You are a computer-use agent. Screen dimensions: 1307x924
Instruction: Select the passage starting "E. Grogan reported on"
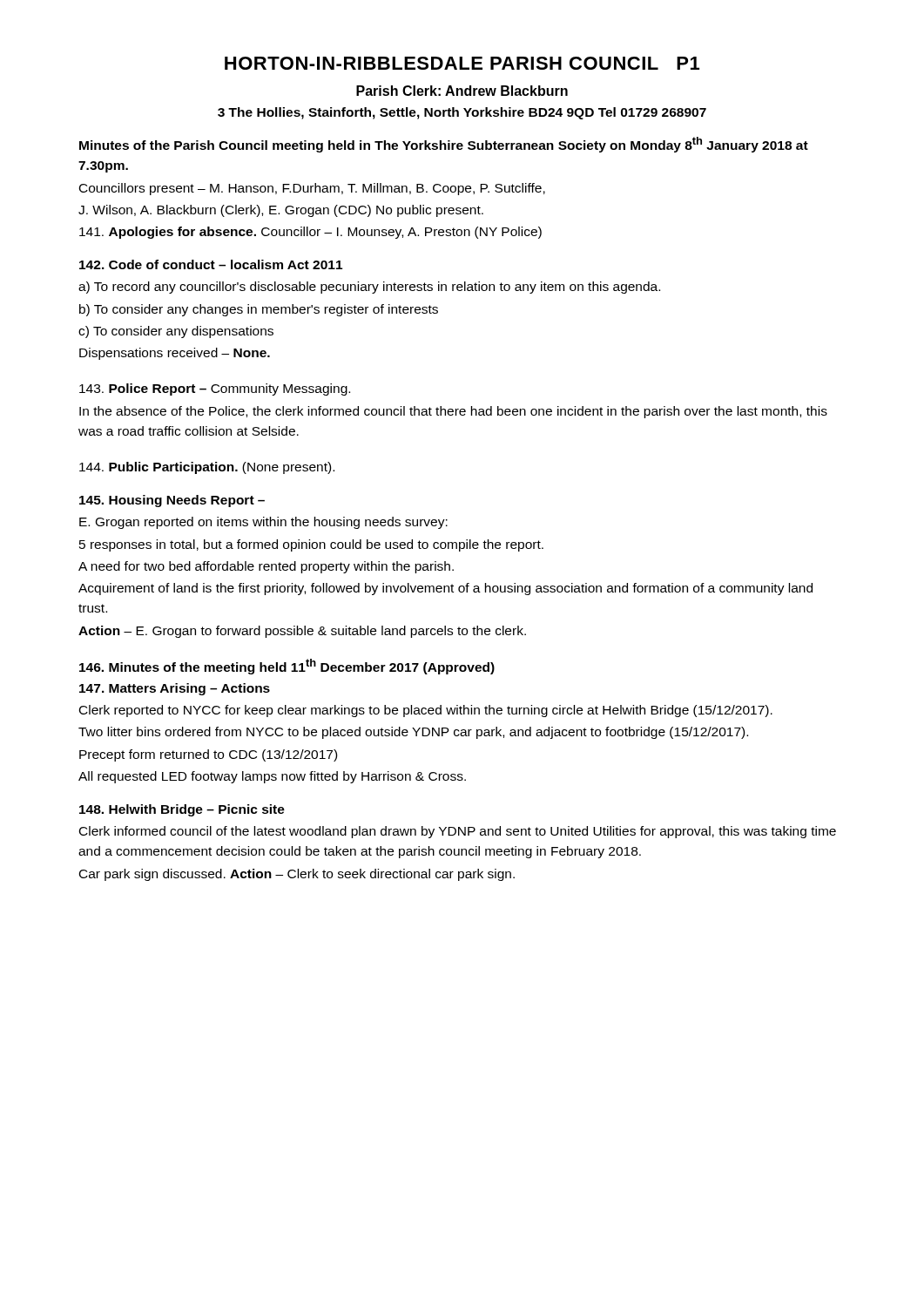(x=462, y=576)
